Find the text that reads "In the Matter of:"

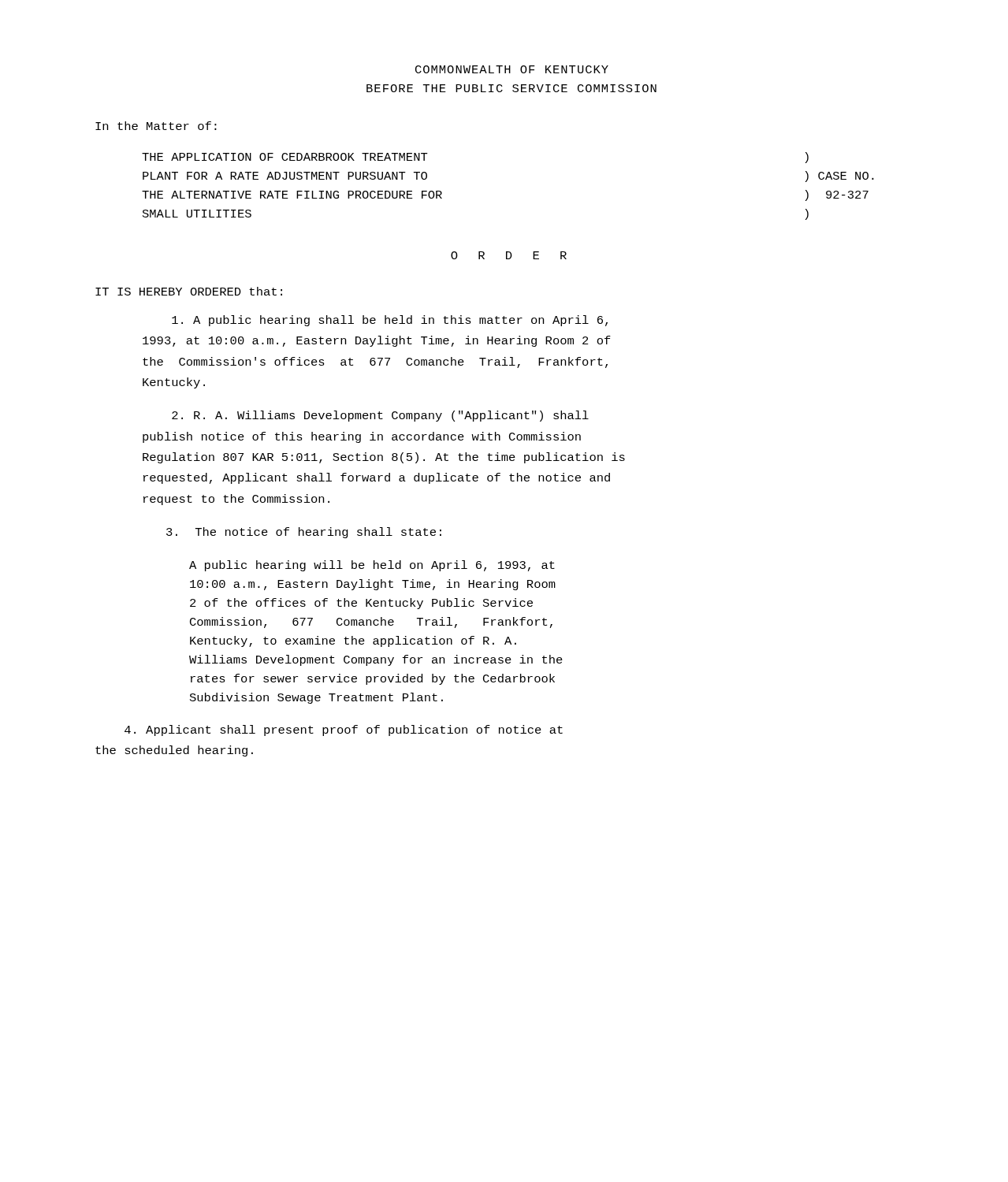click(x=157, y=127)
